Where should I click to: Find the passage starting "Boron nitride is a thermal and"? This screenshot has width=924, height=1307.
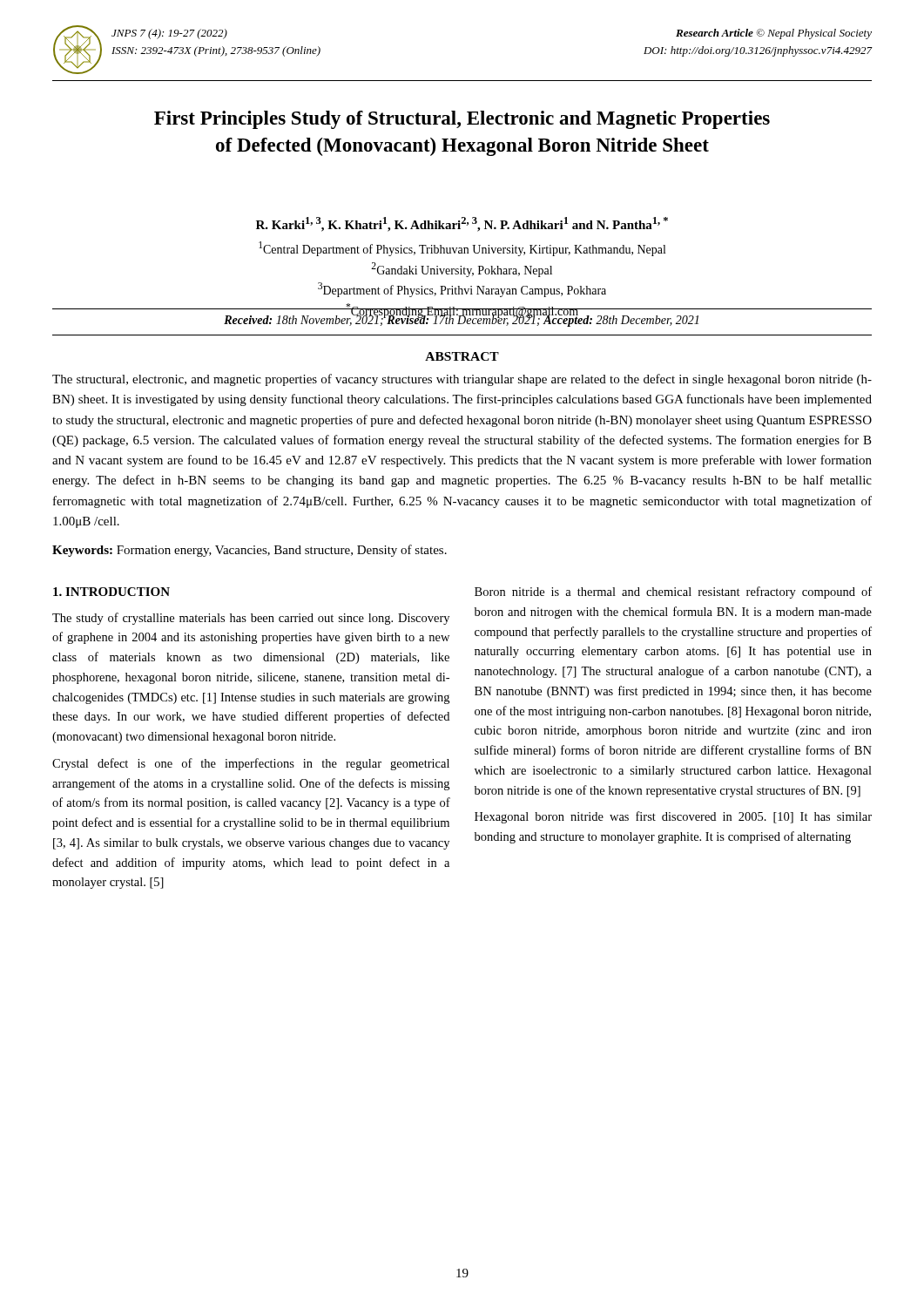[x=673, y=714]
